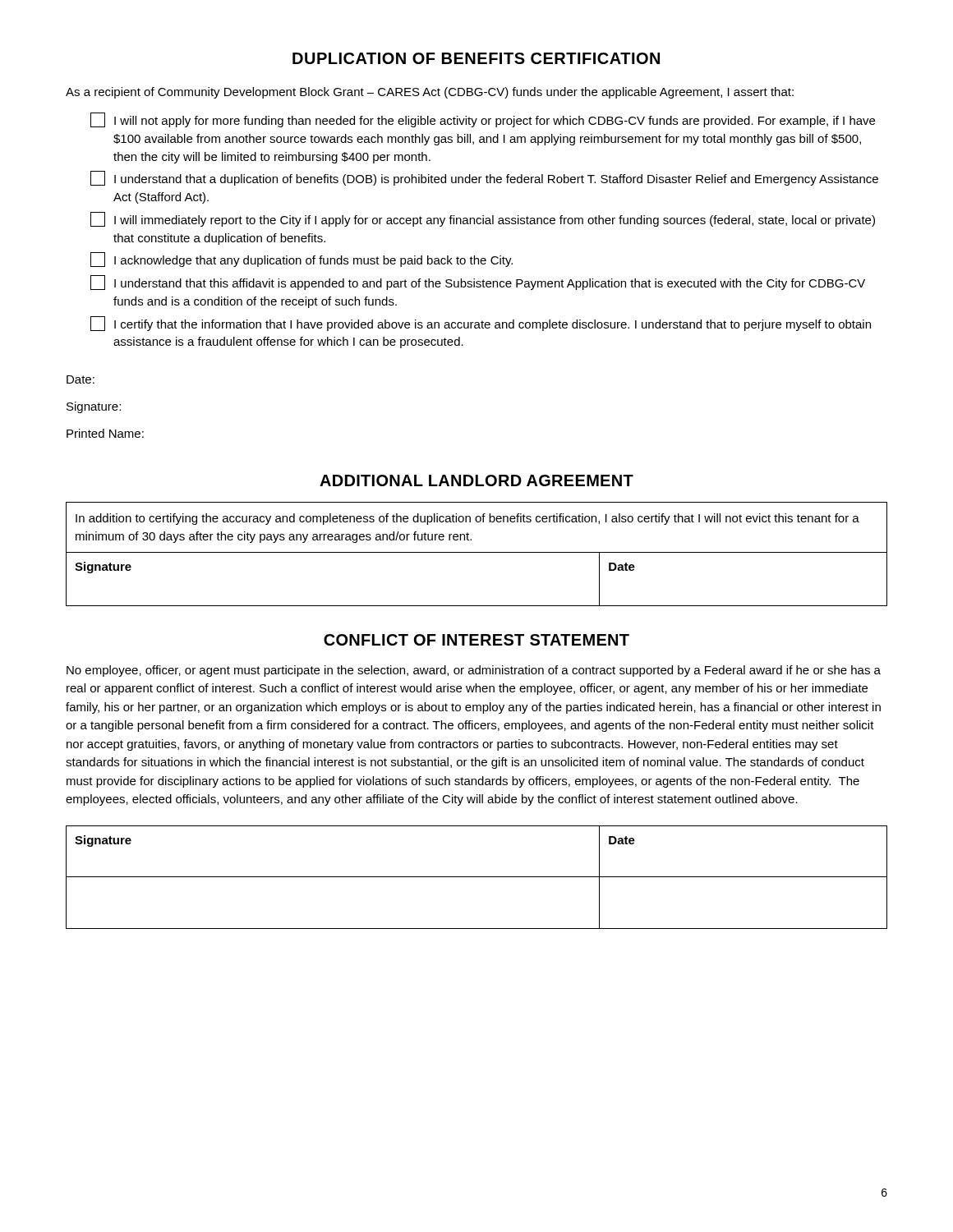Find the table that mentions "In addition to certifying"
The height and width of the screenshot is (1232, 953).
point(476,554)
